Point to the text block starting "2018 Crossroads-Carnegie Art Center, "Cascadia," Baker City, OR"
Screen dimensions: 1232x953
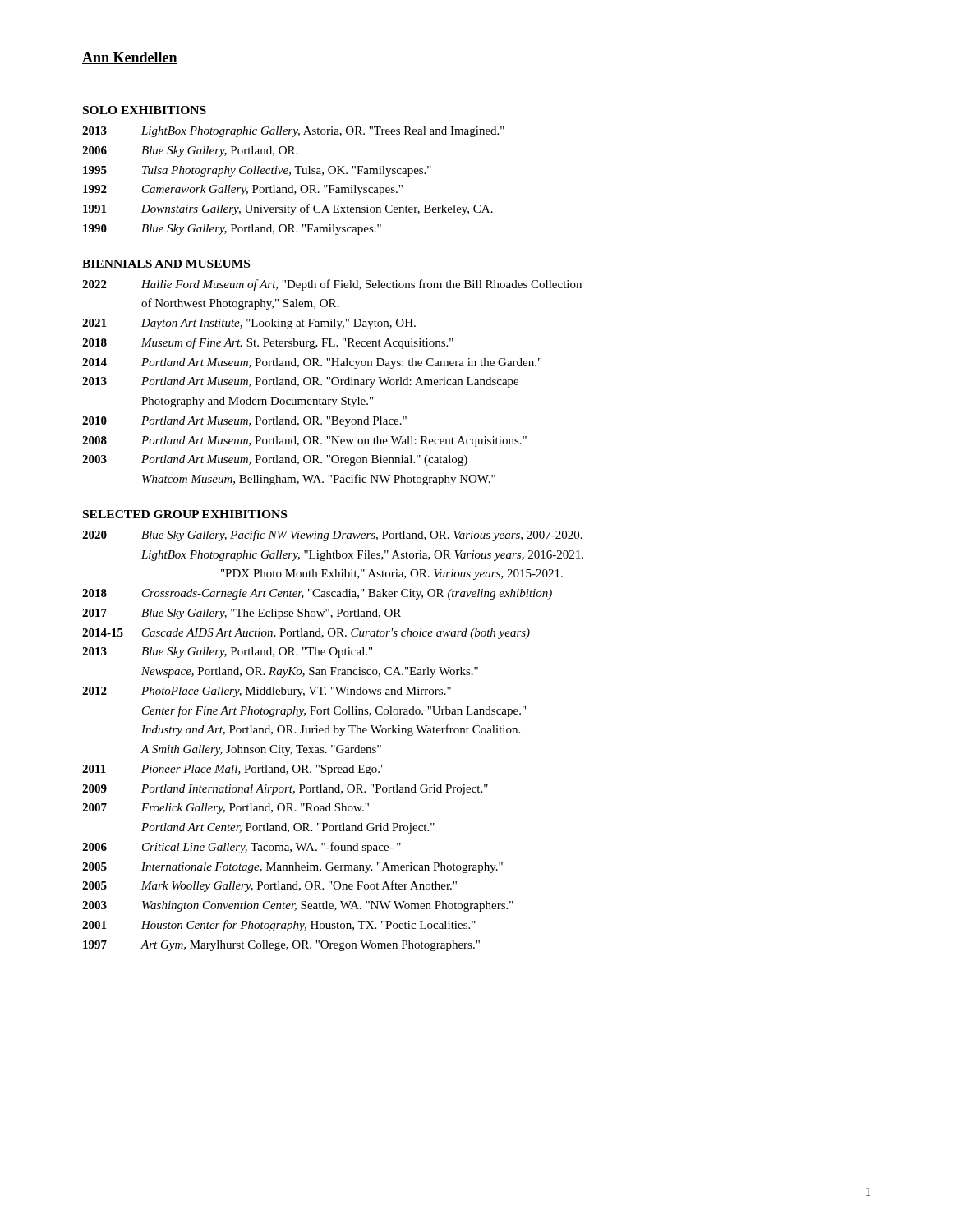(x=476, y=594)
